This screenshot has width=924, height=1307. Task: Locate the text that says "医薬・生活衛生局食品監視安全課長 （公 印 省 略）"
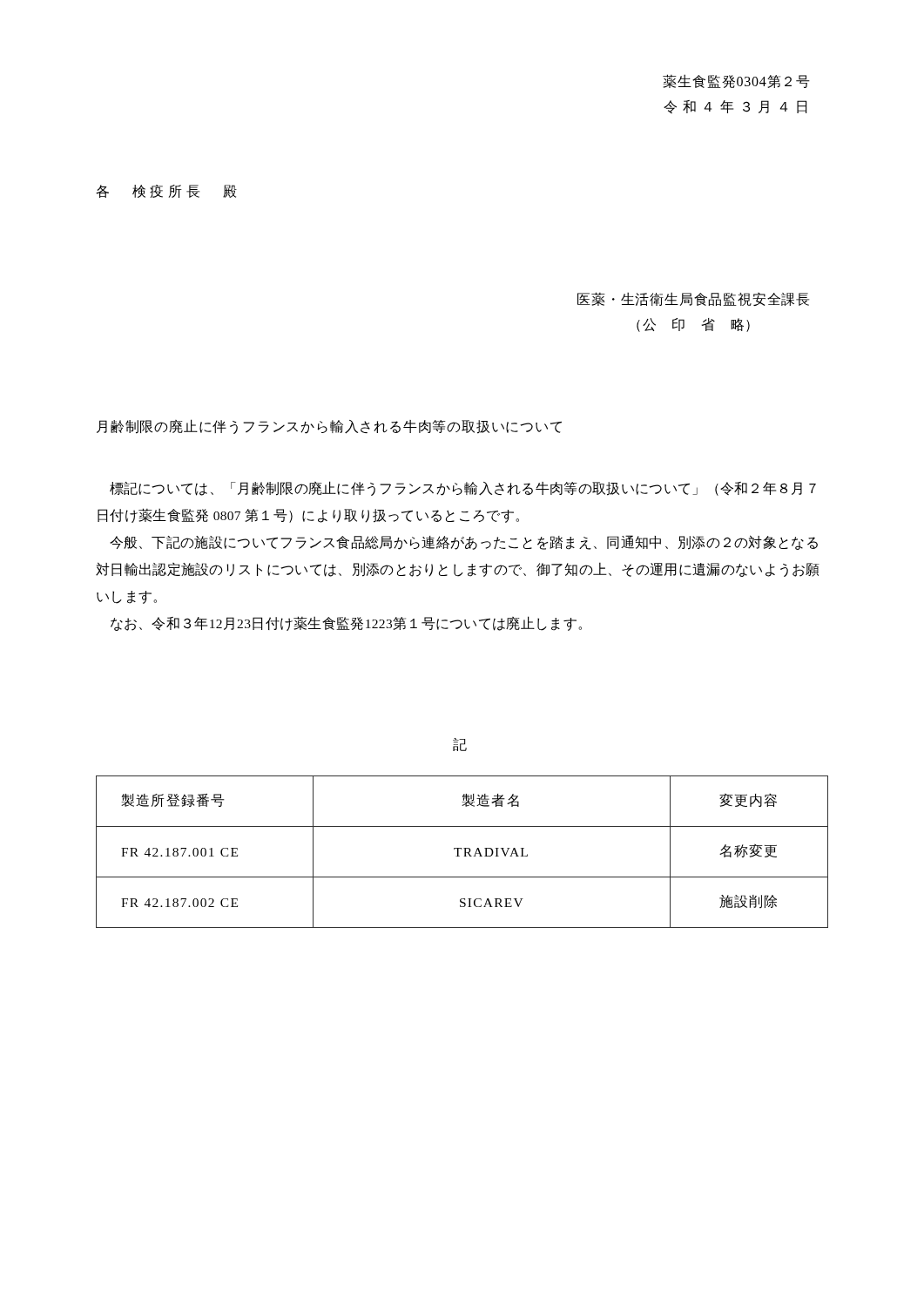(694, 312)
